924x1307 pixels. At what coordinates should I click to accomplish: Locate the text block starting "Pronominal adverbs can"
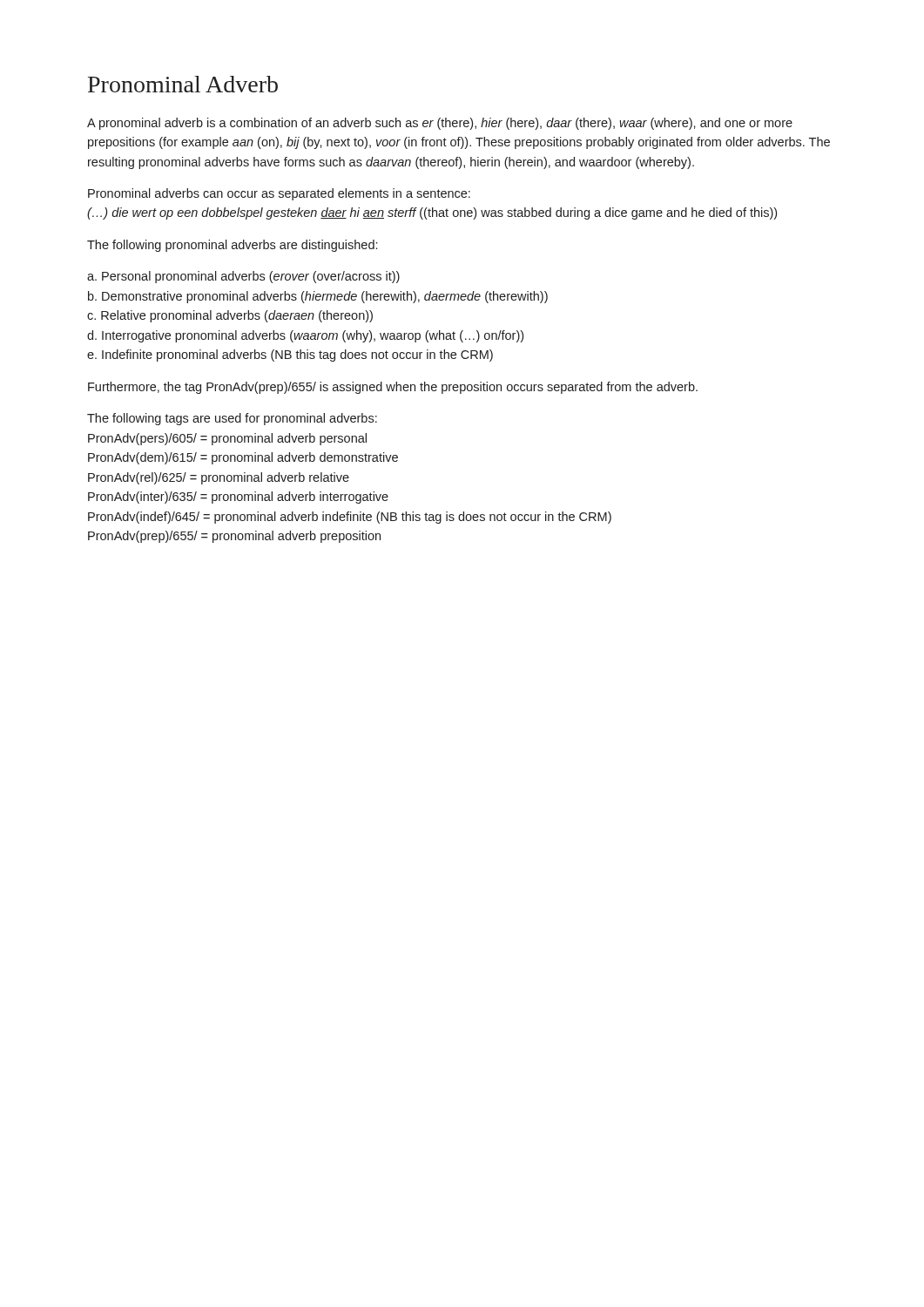point(432,203)
